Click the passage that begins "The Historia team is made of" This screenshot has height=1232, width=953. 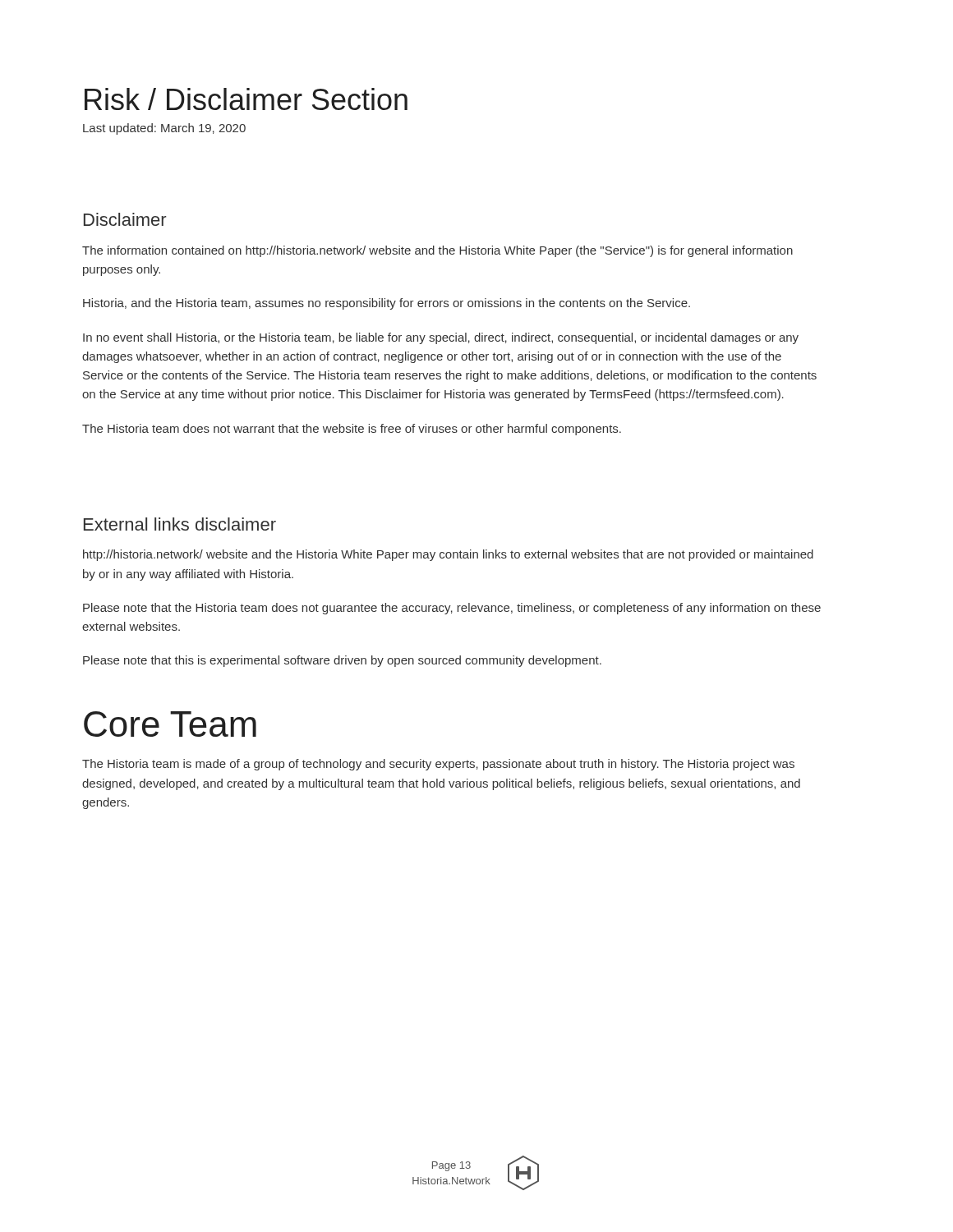tap(452, 783)
